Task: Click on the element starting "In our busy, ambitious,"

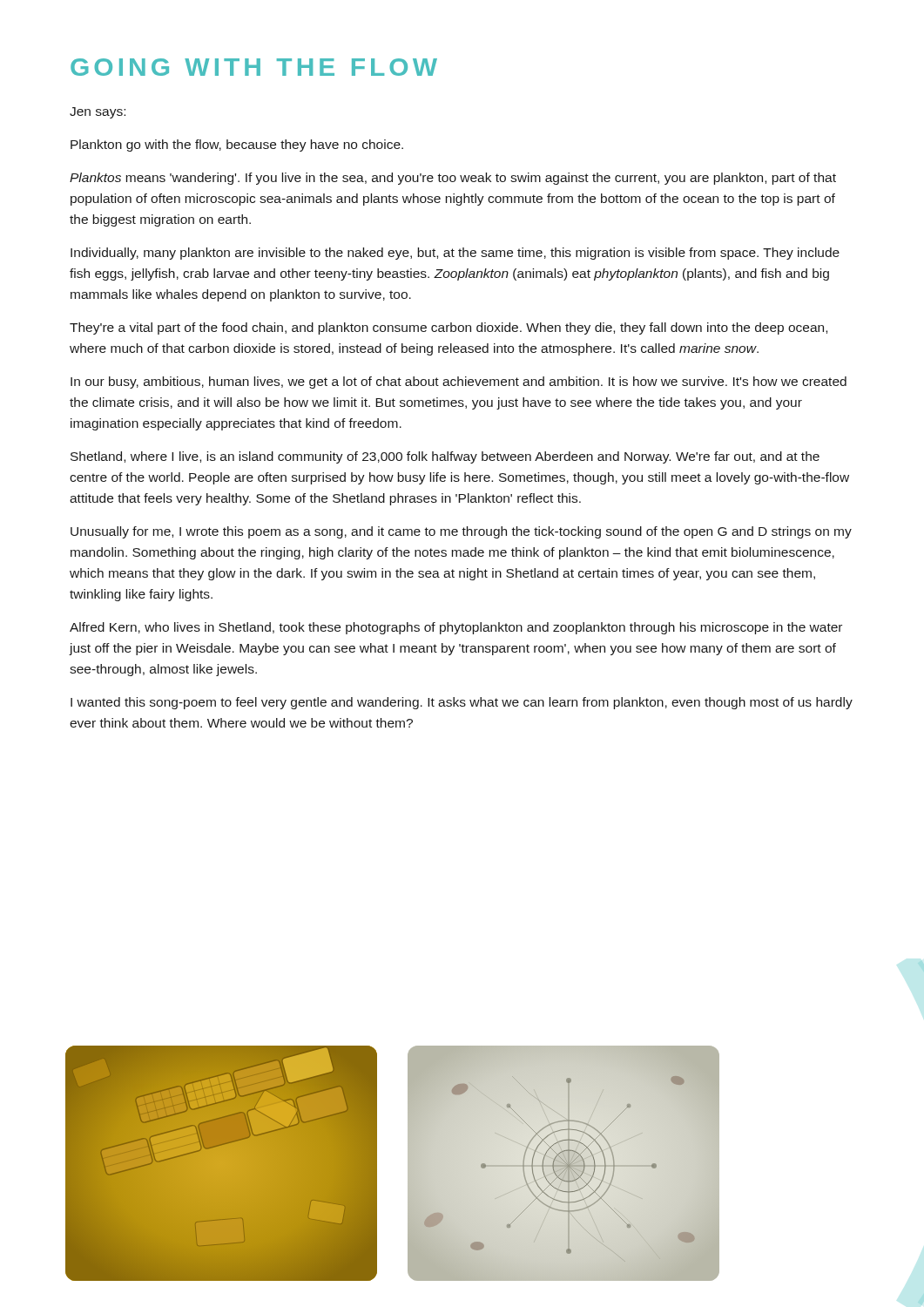Action: pos(458,402)
